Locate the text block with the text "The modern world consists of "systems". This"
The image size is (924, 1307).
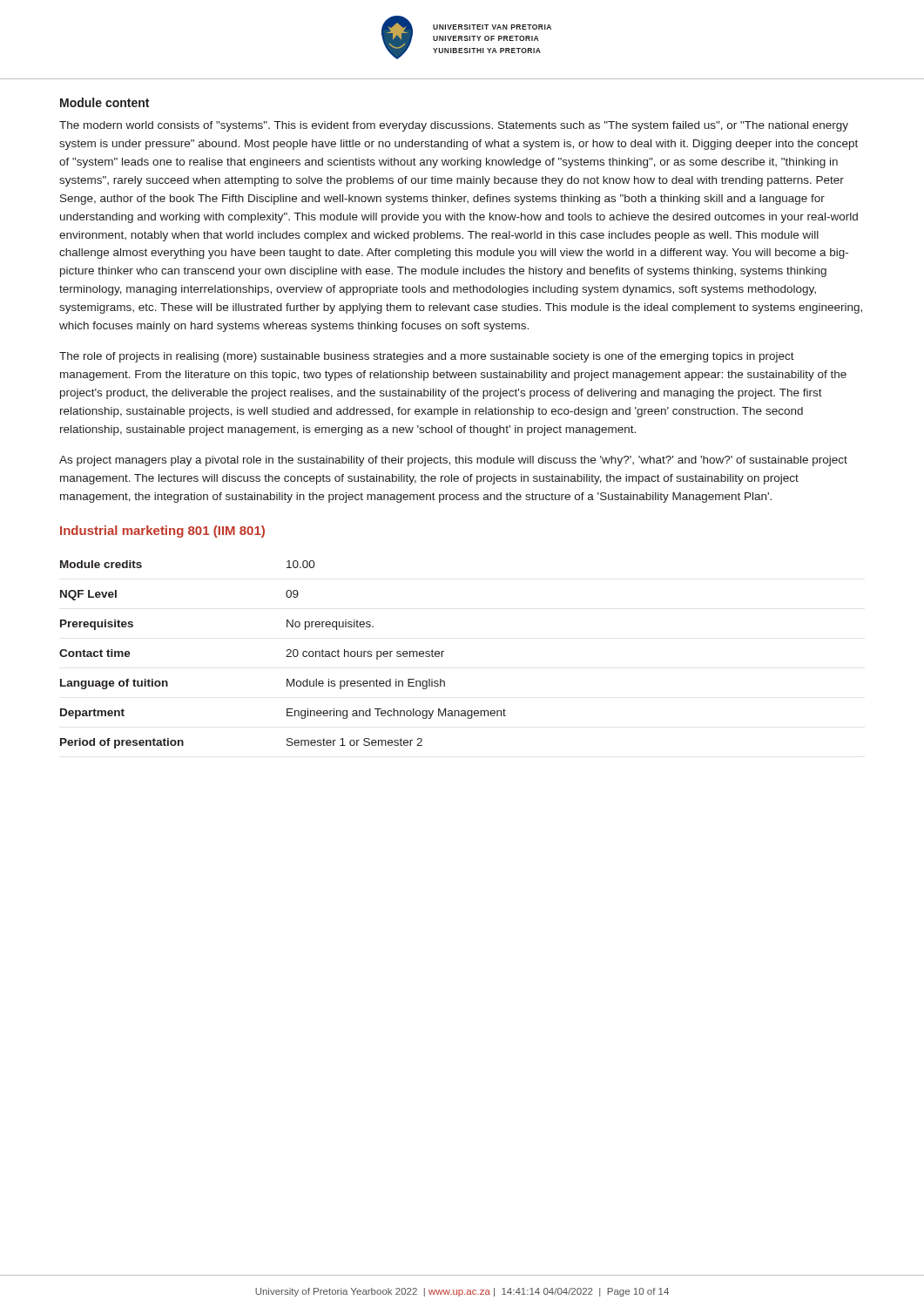click(461, 225)
